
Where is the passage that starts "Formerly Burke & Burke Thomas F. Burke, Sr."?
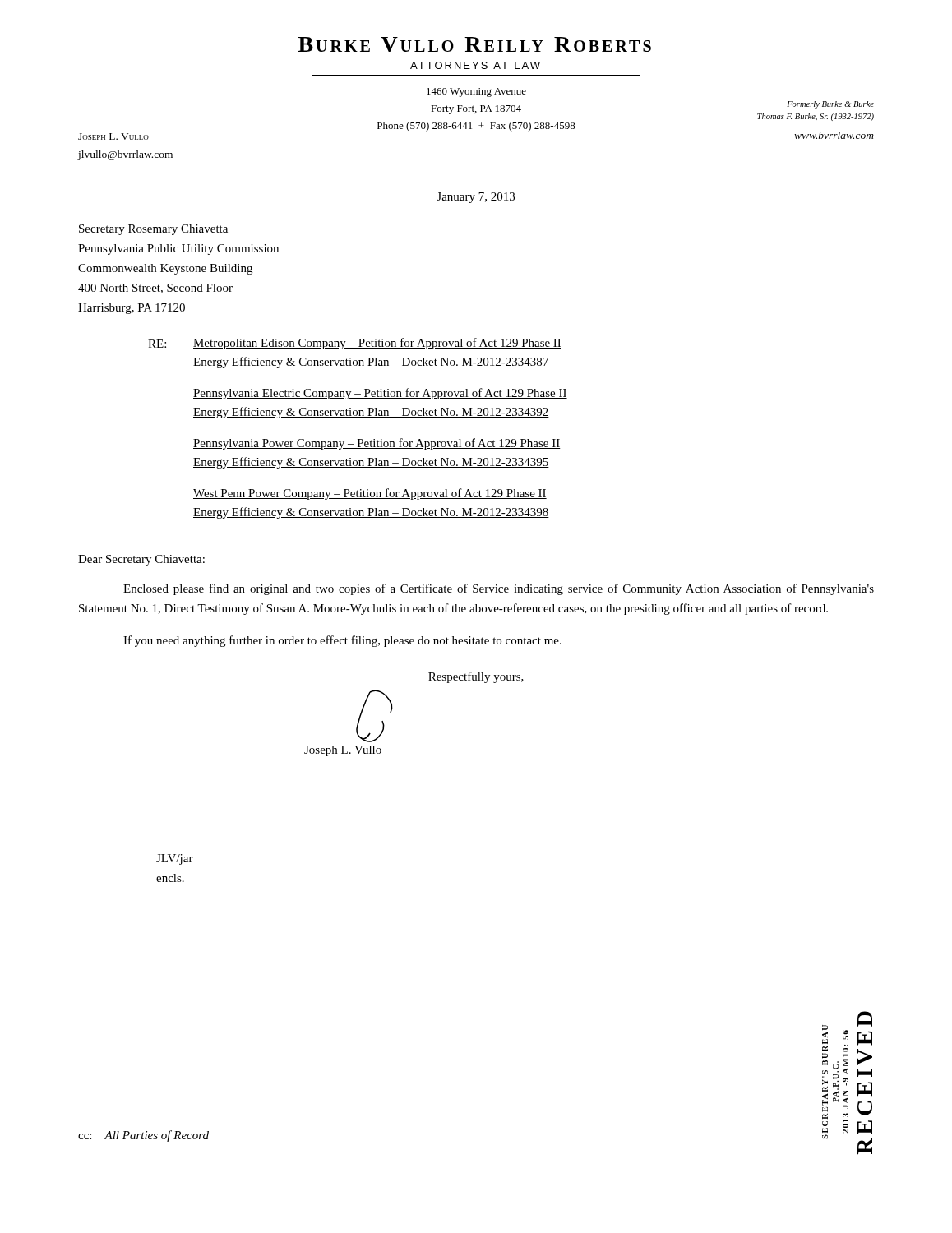pos(815,110)
